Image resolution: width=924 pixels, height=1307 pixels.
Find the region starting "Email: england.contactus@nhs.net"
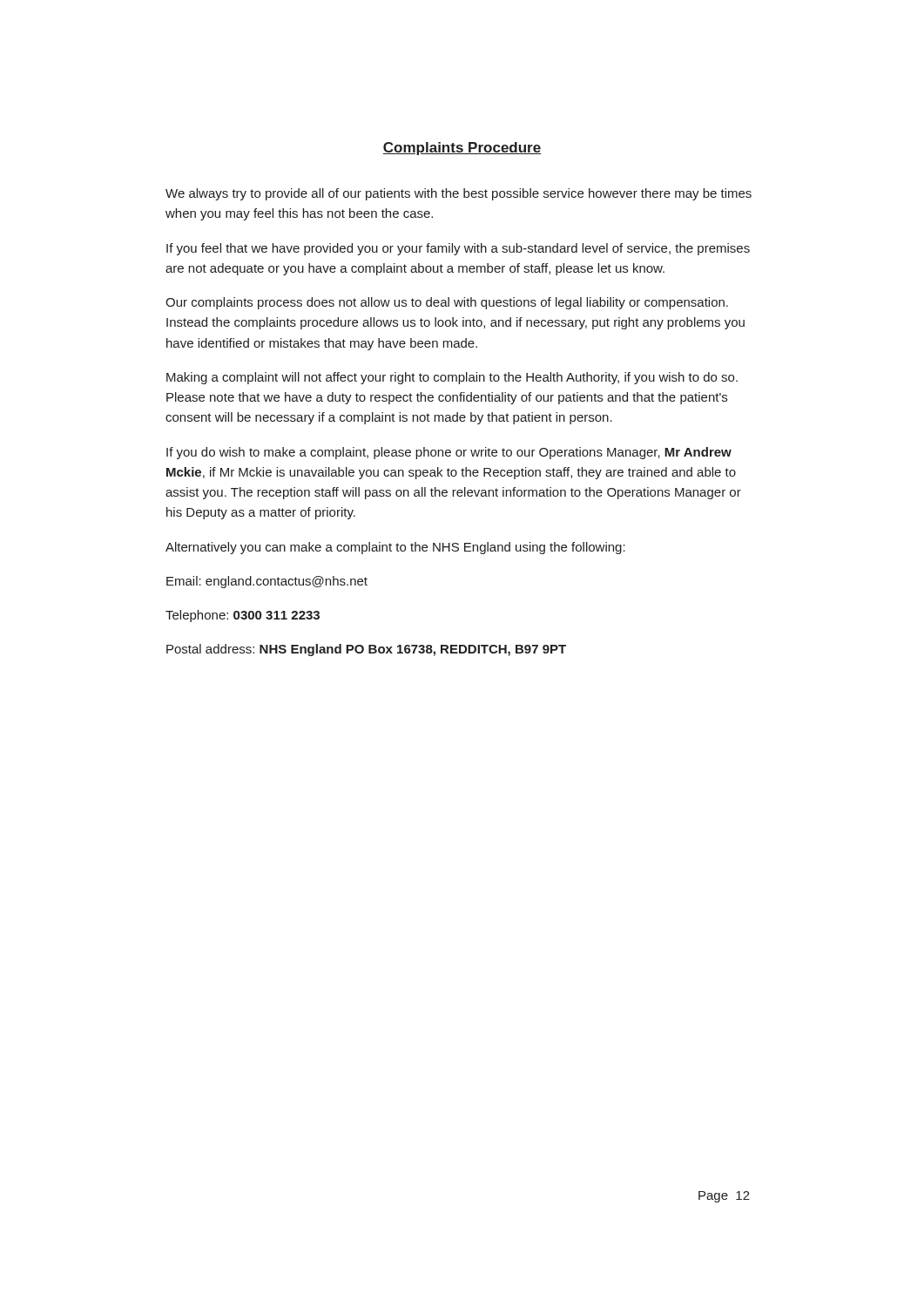coord(267,581)
